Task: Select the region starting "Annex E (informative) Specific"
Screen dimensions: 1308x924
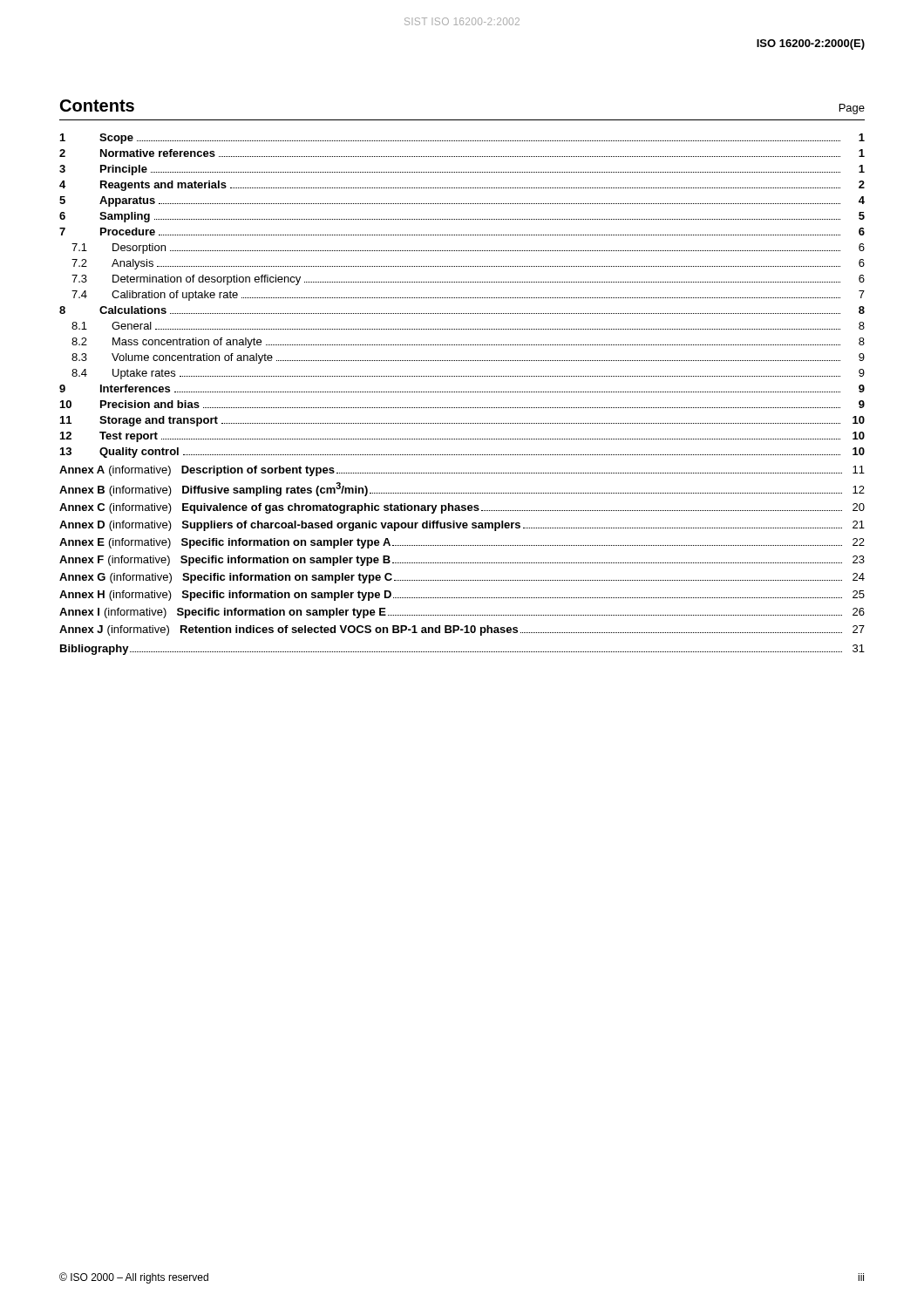Action: coord(462,542)
